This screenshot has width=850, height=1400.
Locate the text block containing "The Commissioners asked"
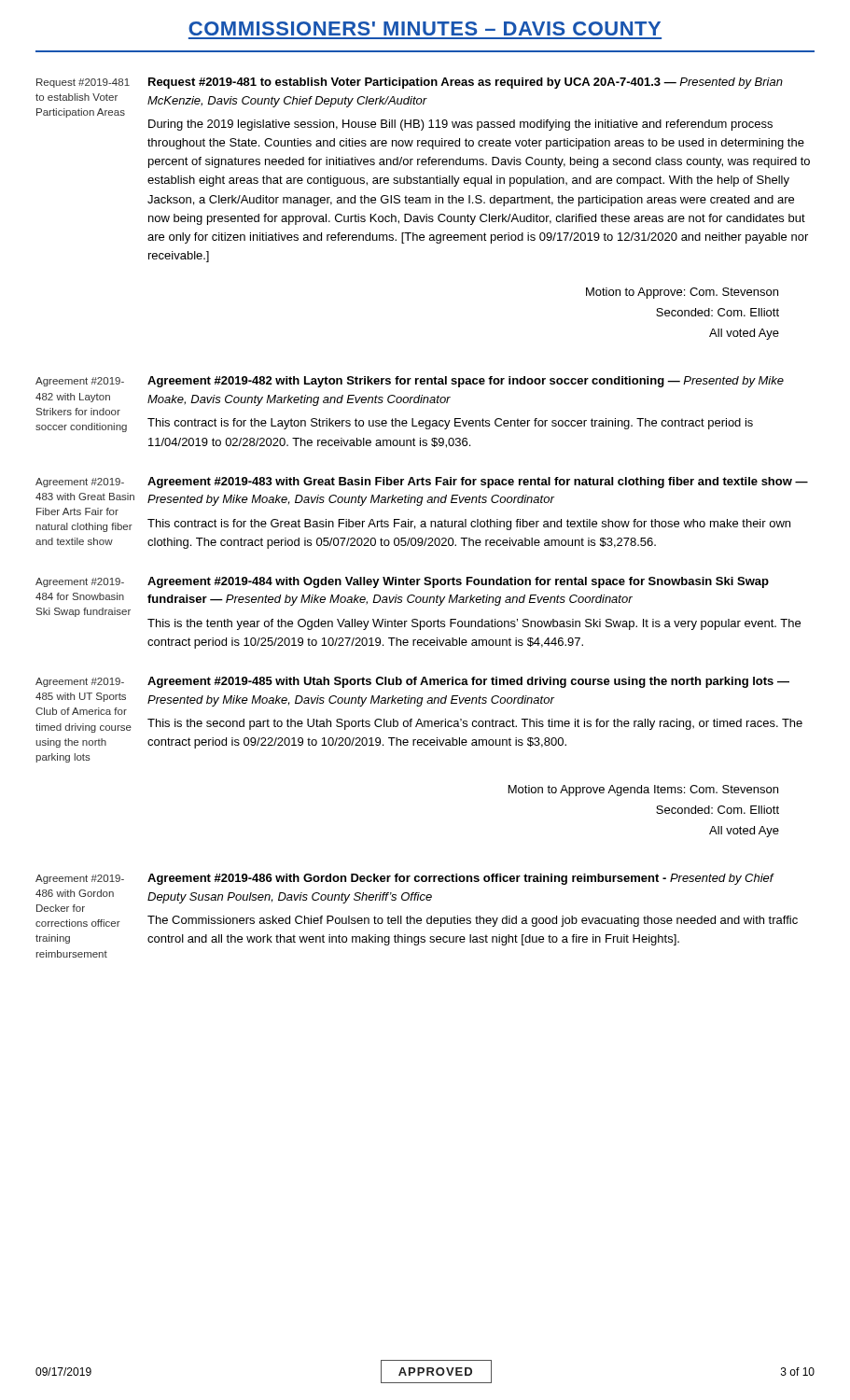(473, 929)
